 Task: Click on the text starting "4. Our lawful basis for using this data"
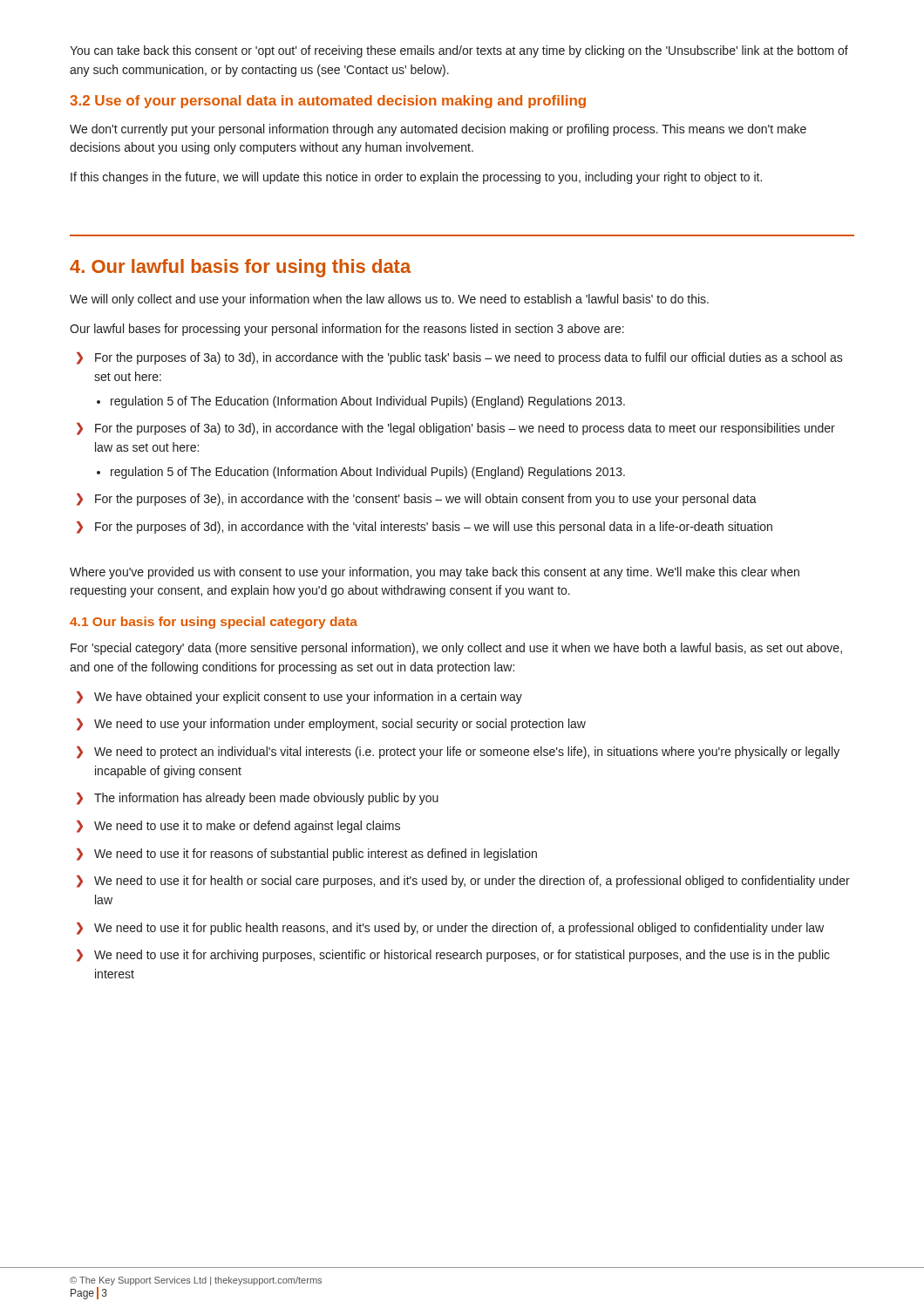(x=241, y=268)
